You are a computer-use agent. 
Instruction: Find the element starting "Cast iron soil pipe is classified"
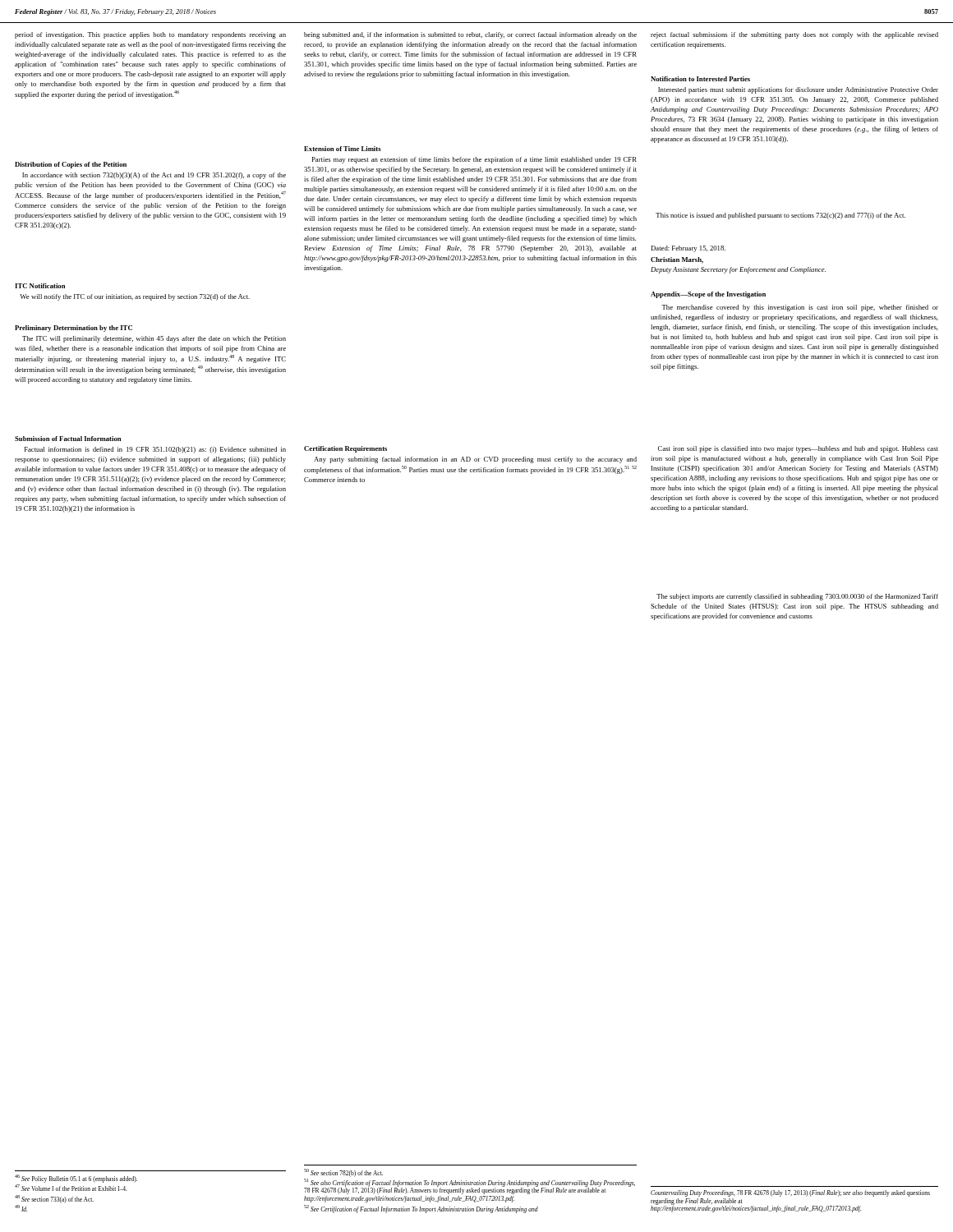(794, 478)
